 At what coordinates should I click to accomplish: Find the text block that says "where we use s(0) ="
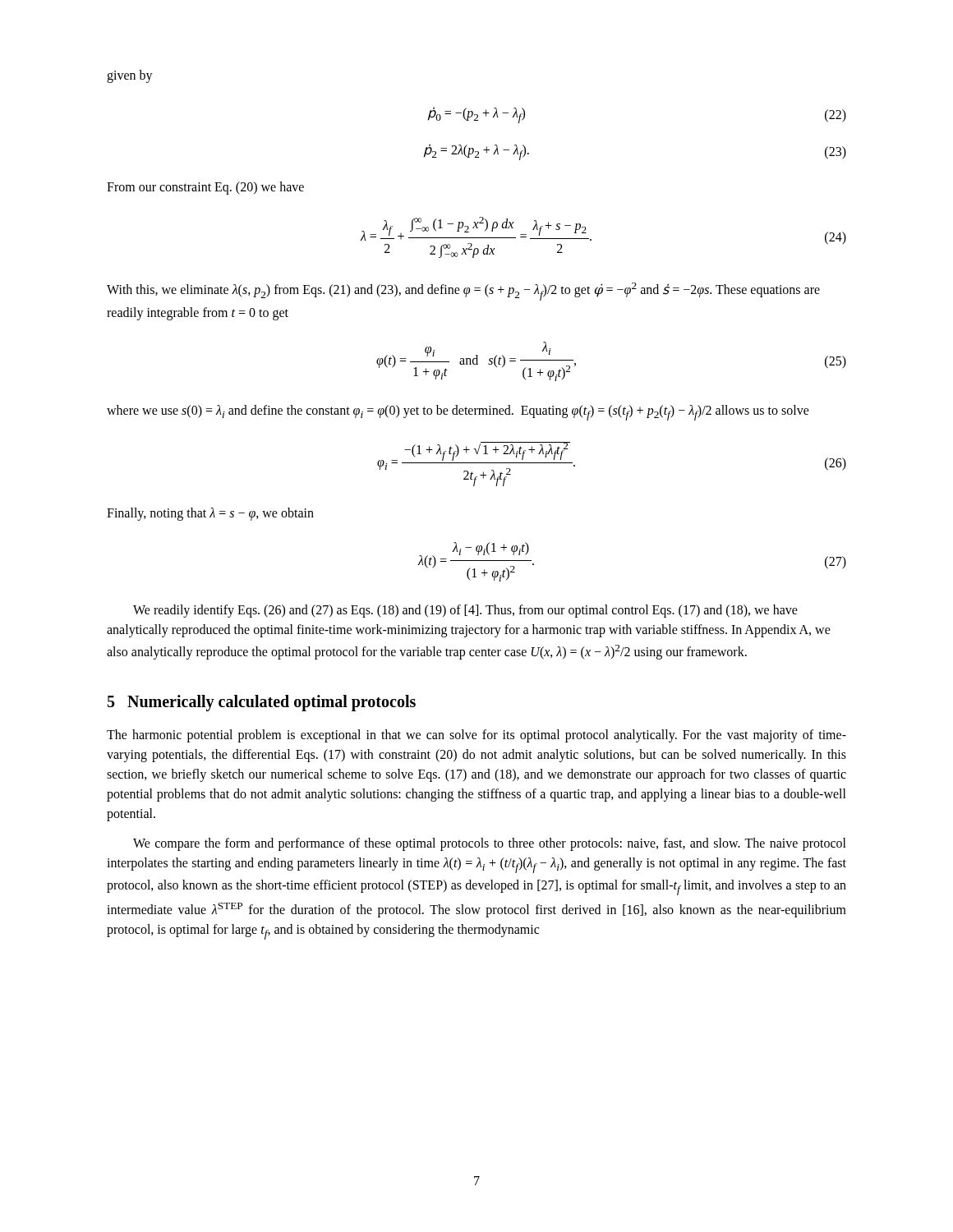coord(458,412)
